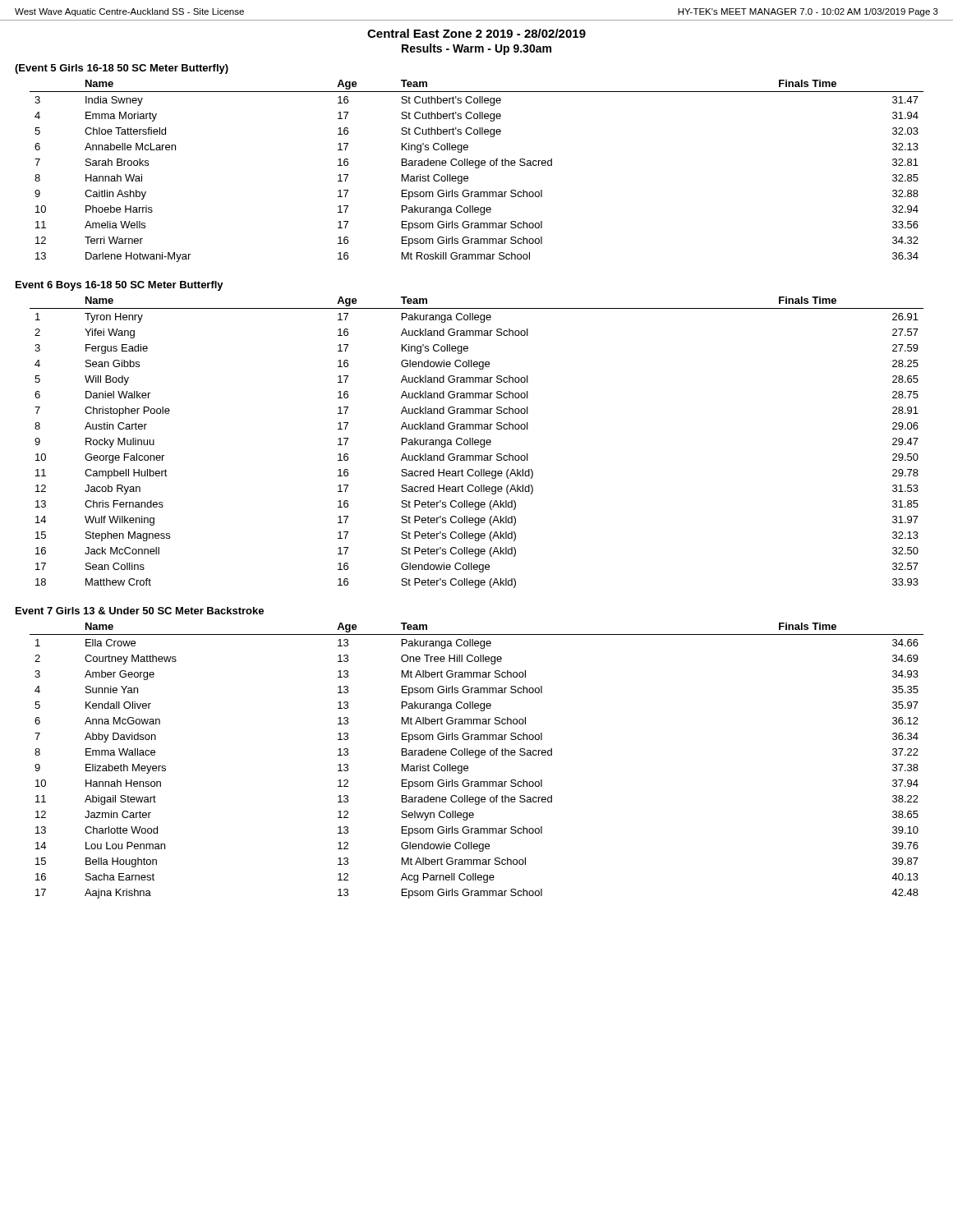Locate the table with the text "Mt Roskill Grammar"

476,170
